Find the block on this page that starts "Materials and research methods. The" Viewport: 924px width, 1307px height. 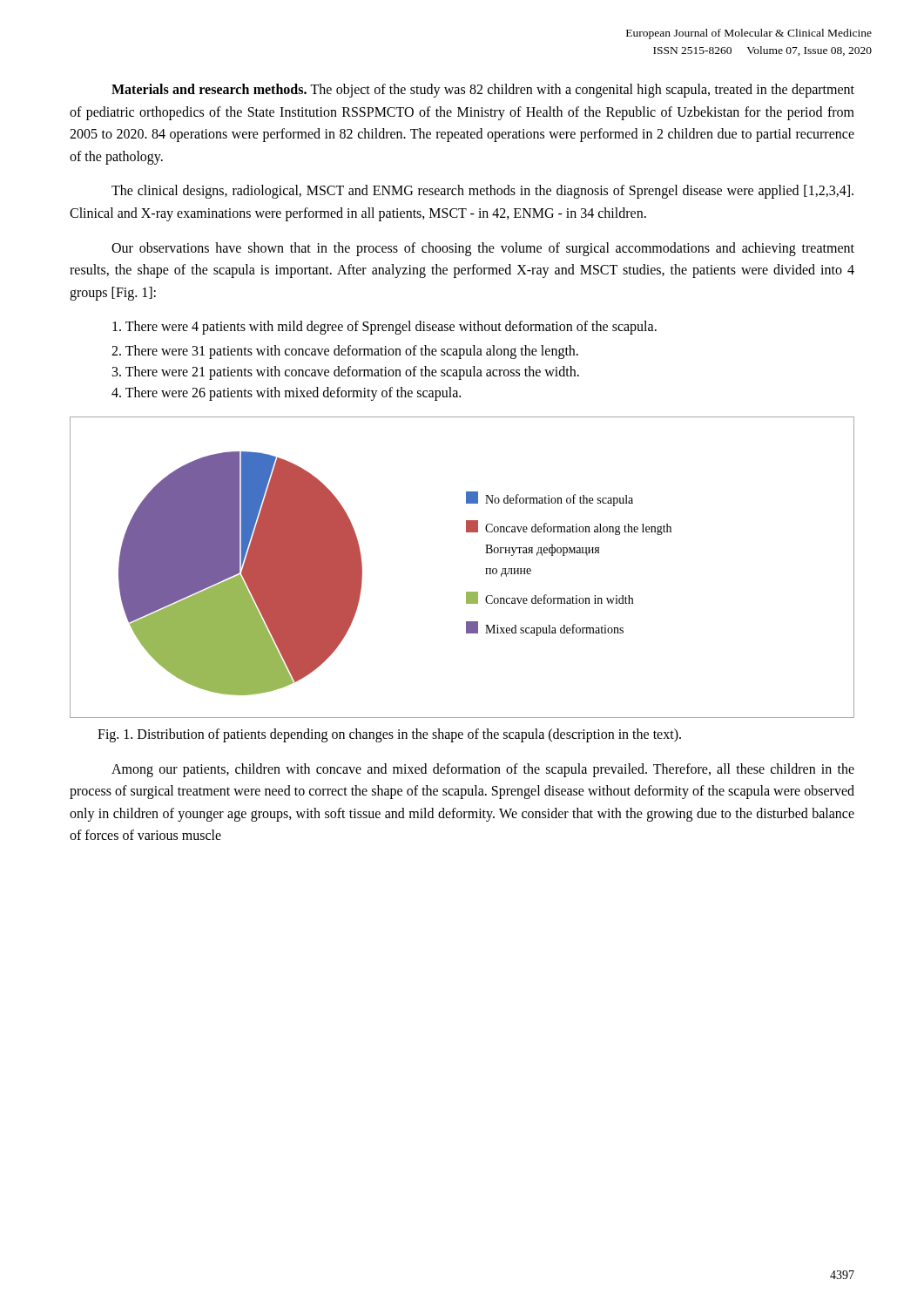point(462,123)
